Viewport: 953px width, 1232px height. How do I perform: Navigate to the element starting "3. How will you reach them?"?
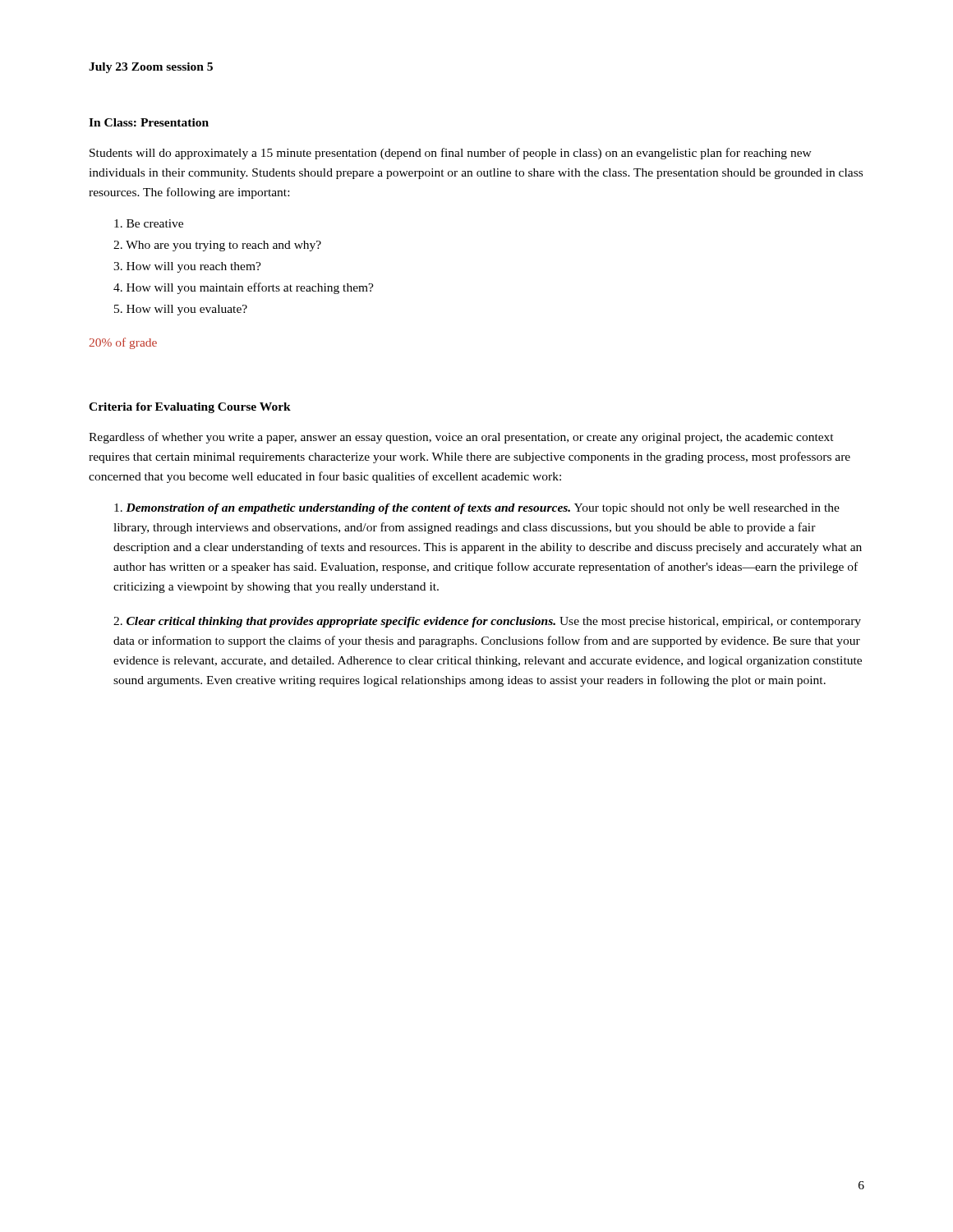tap(187, 266)
